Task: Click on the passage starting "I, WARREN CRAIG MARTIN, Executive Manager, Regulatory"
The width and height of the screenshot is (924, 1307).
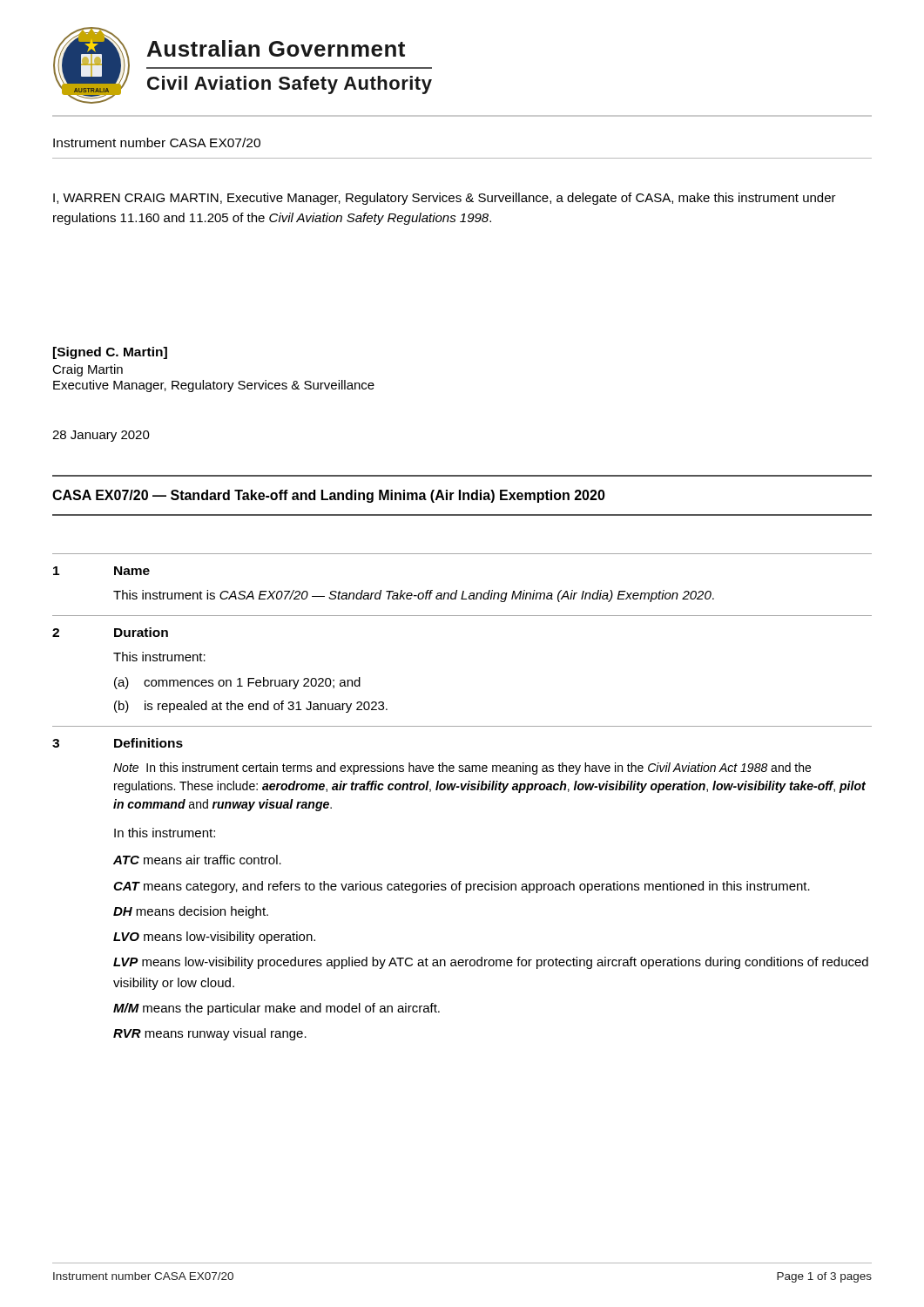Action: (444, 207)
